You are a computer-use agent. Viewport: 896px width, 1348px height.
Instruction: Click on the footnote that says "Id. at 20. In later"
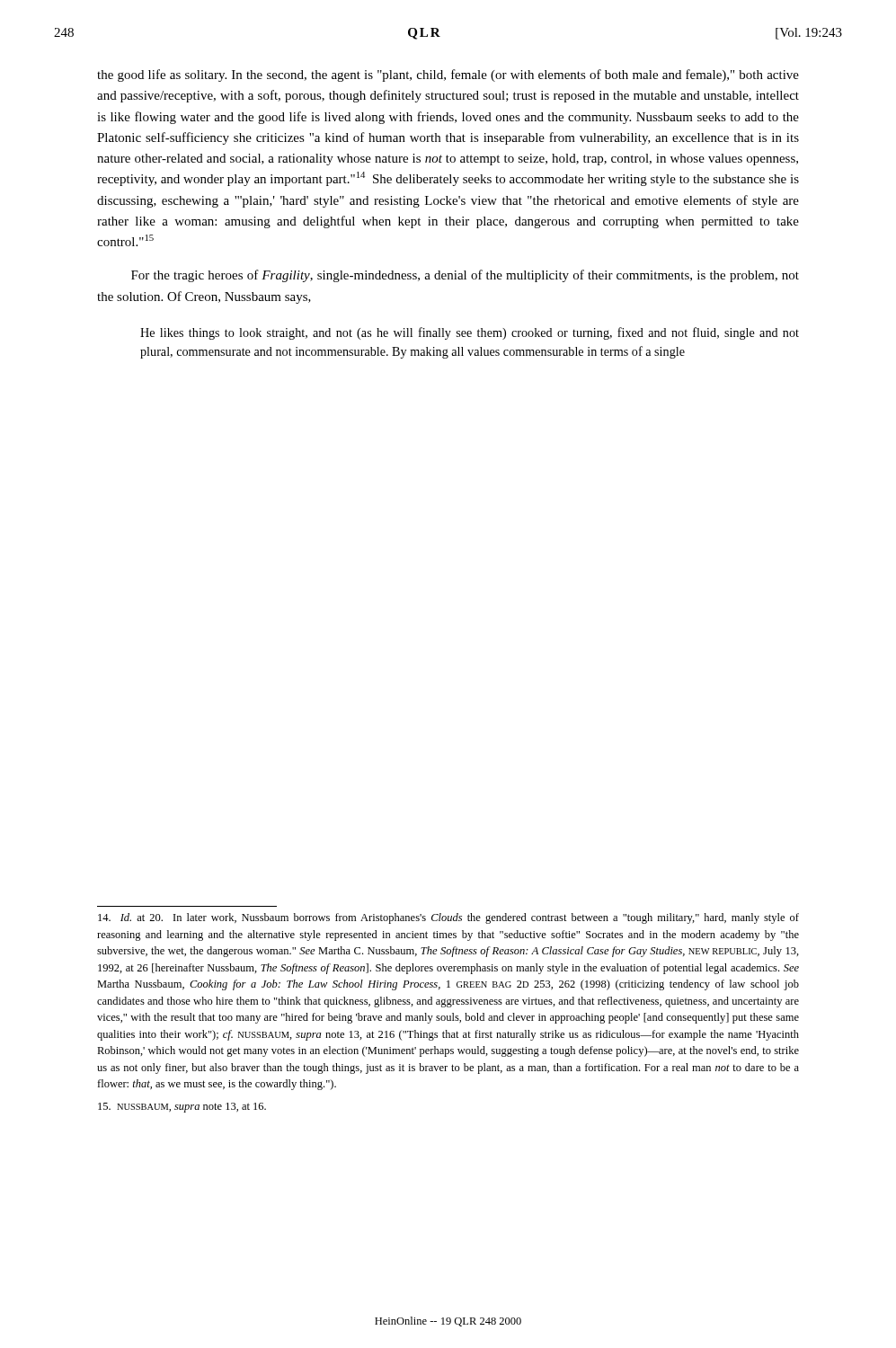pyautogui.click(x=448, y=1012)
